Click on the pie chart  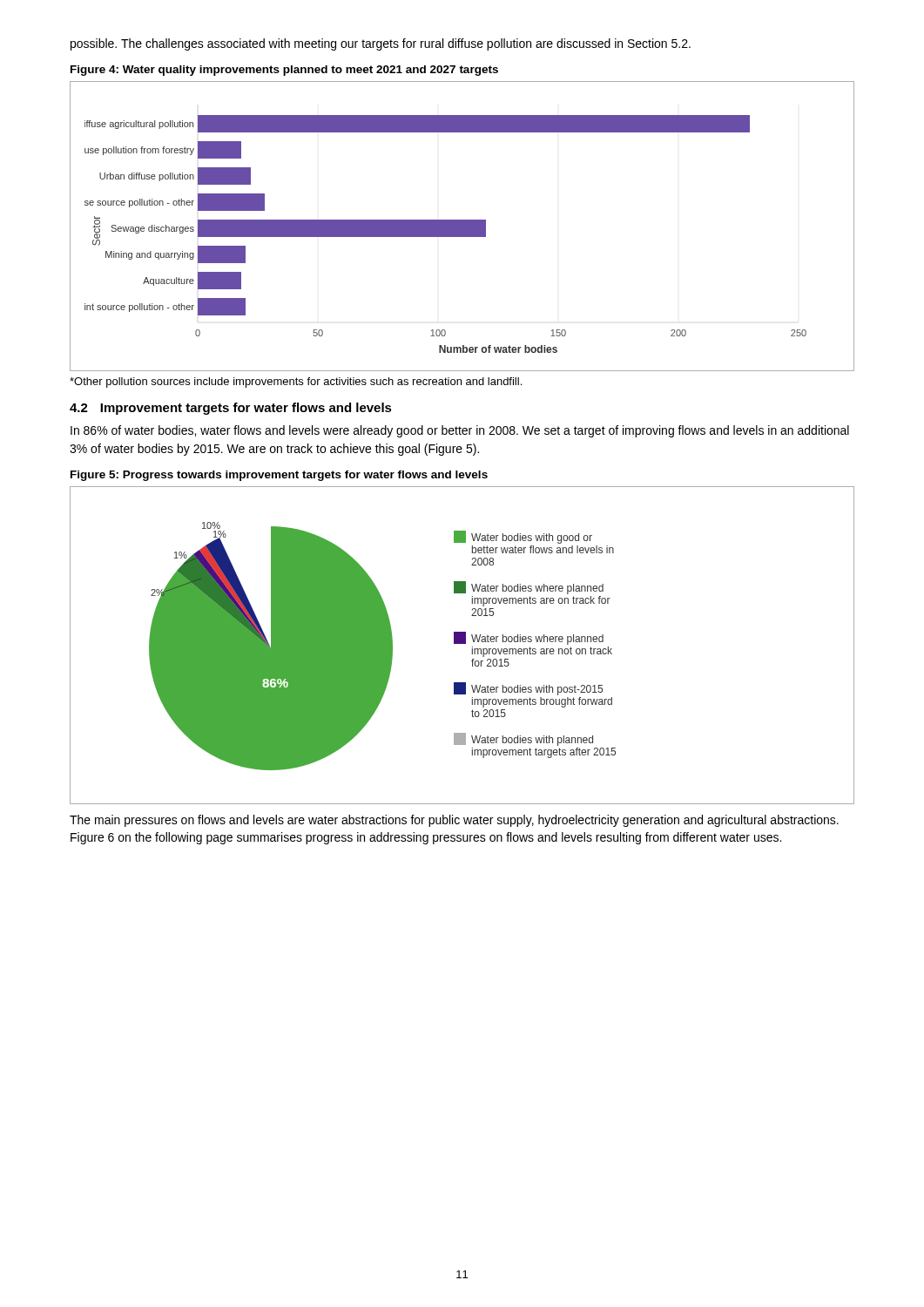click(x=462, y=645)
